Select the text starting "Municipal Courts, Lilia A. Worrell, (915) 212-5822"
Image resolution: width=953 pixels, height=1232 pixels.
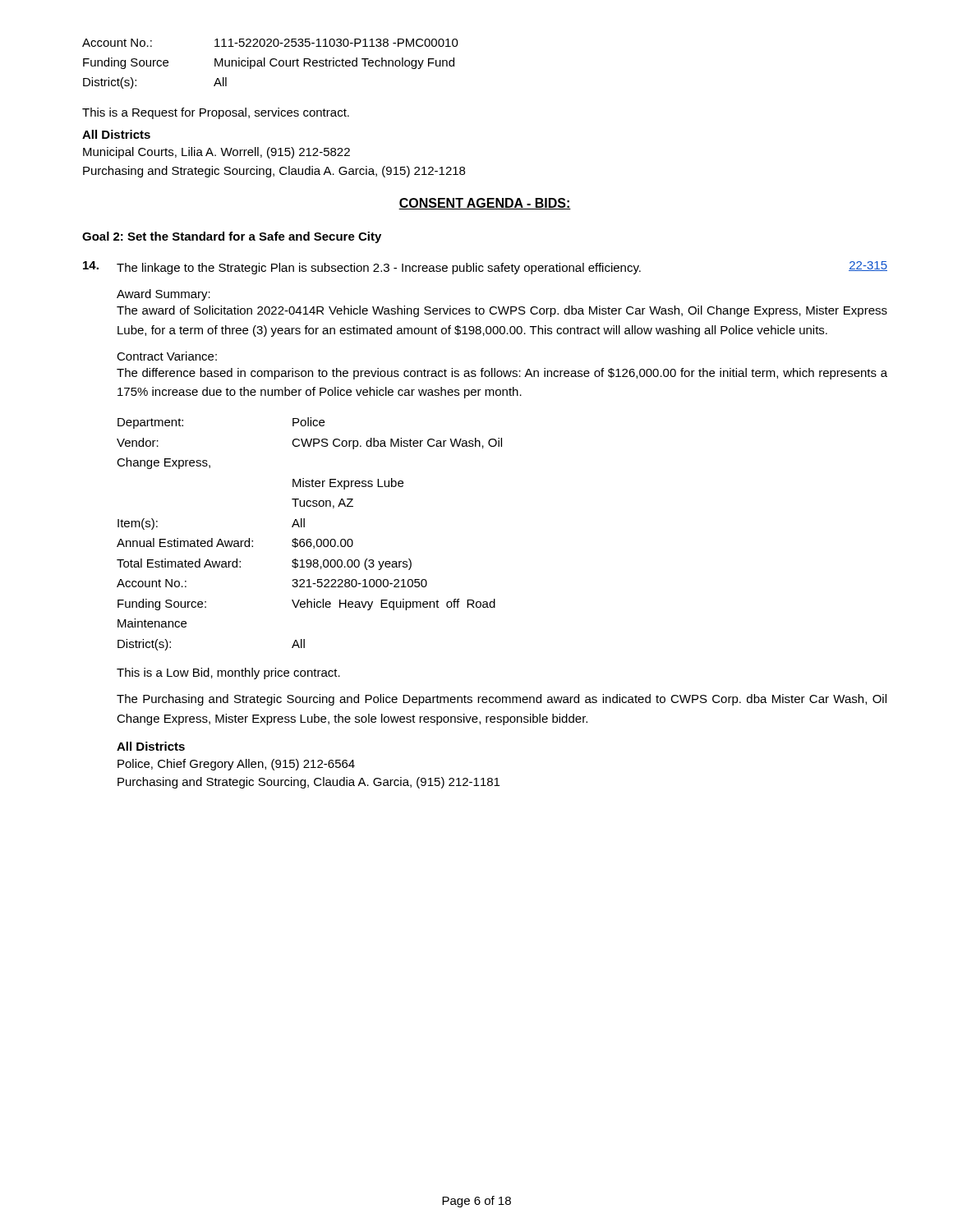coord(274,161)
